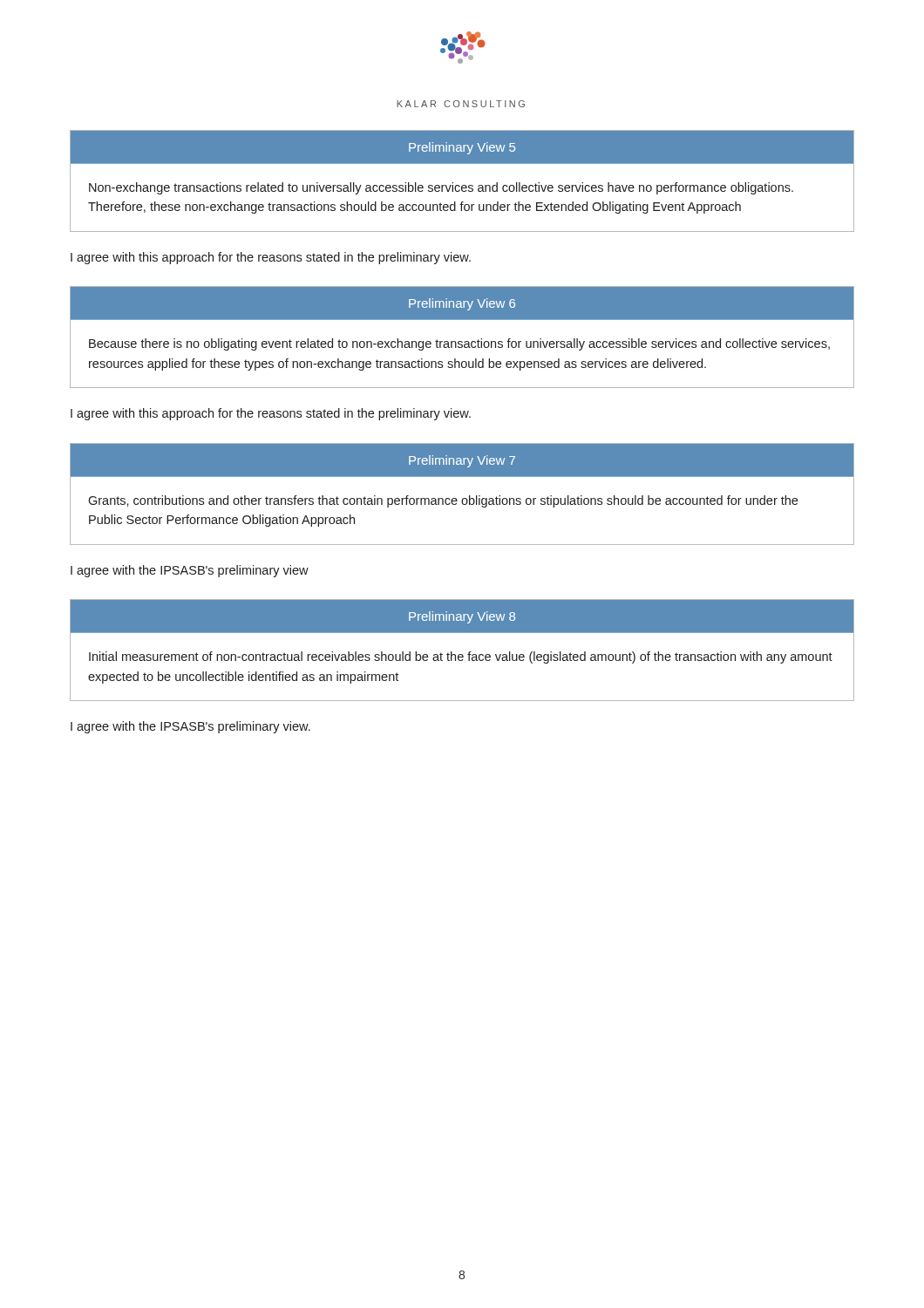Find the logo

462,65
